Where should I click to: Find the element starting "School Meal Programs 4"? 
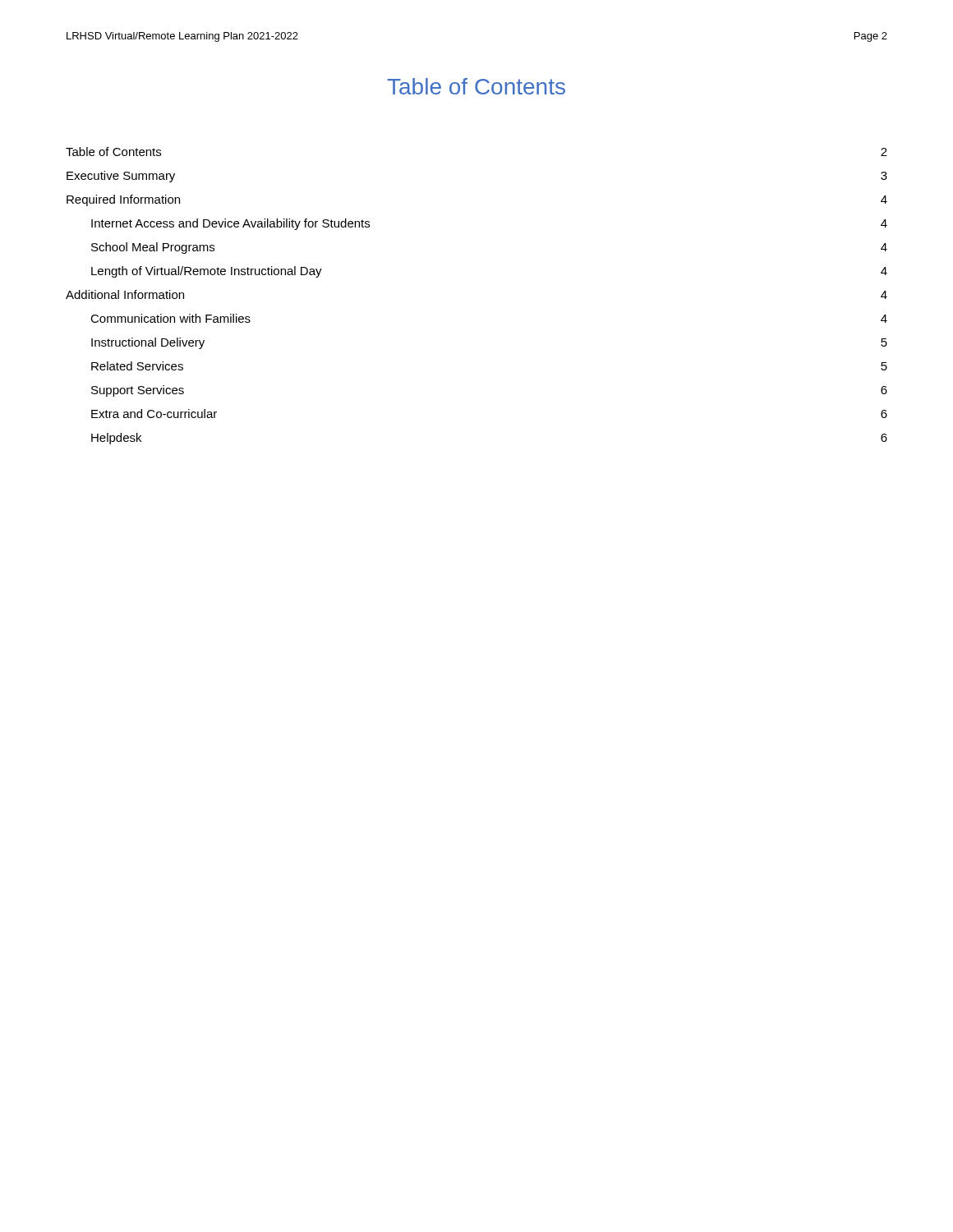click(152, 248)
